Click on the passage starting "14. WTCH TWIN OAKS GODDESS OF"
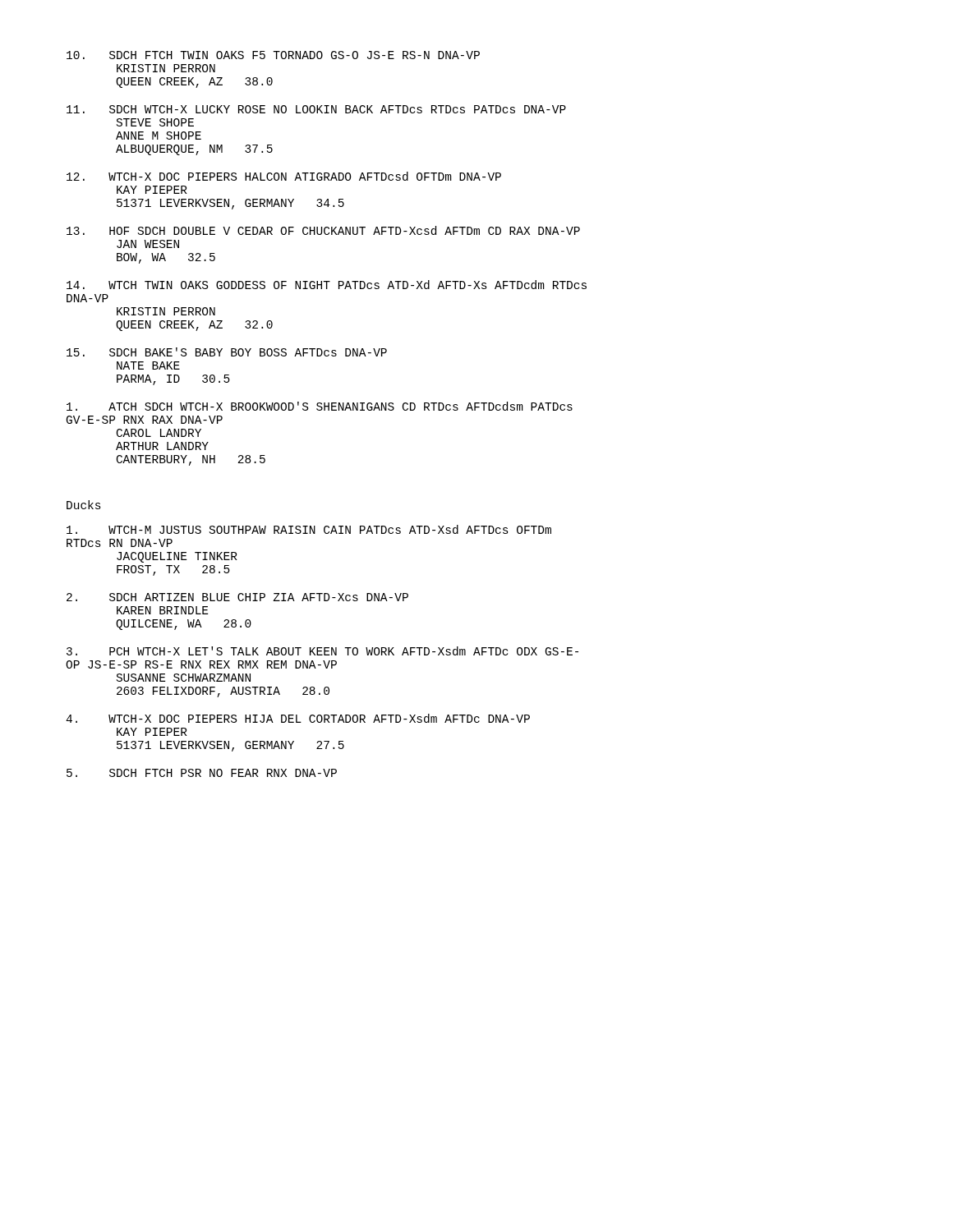953x1232 pixels. point(327,285)
